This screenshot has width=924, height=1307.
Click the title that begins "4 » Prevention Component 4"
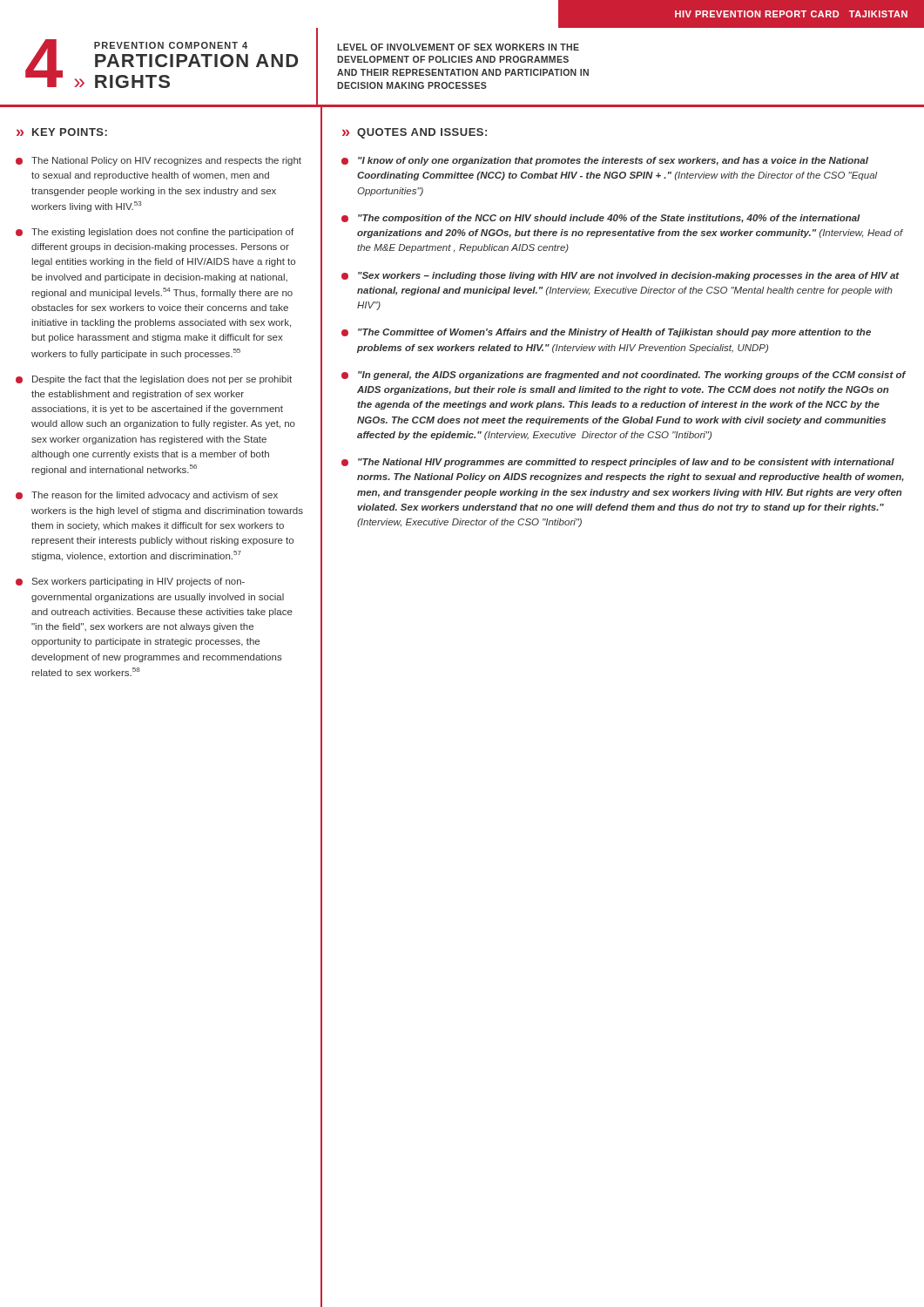(462, 66)
